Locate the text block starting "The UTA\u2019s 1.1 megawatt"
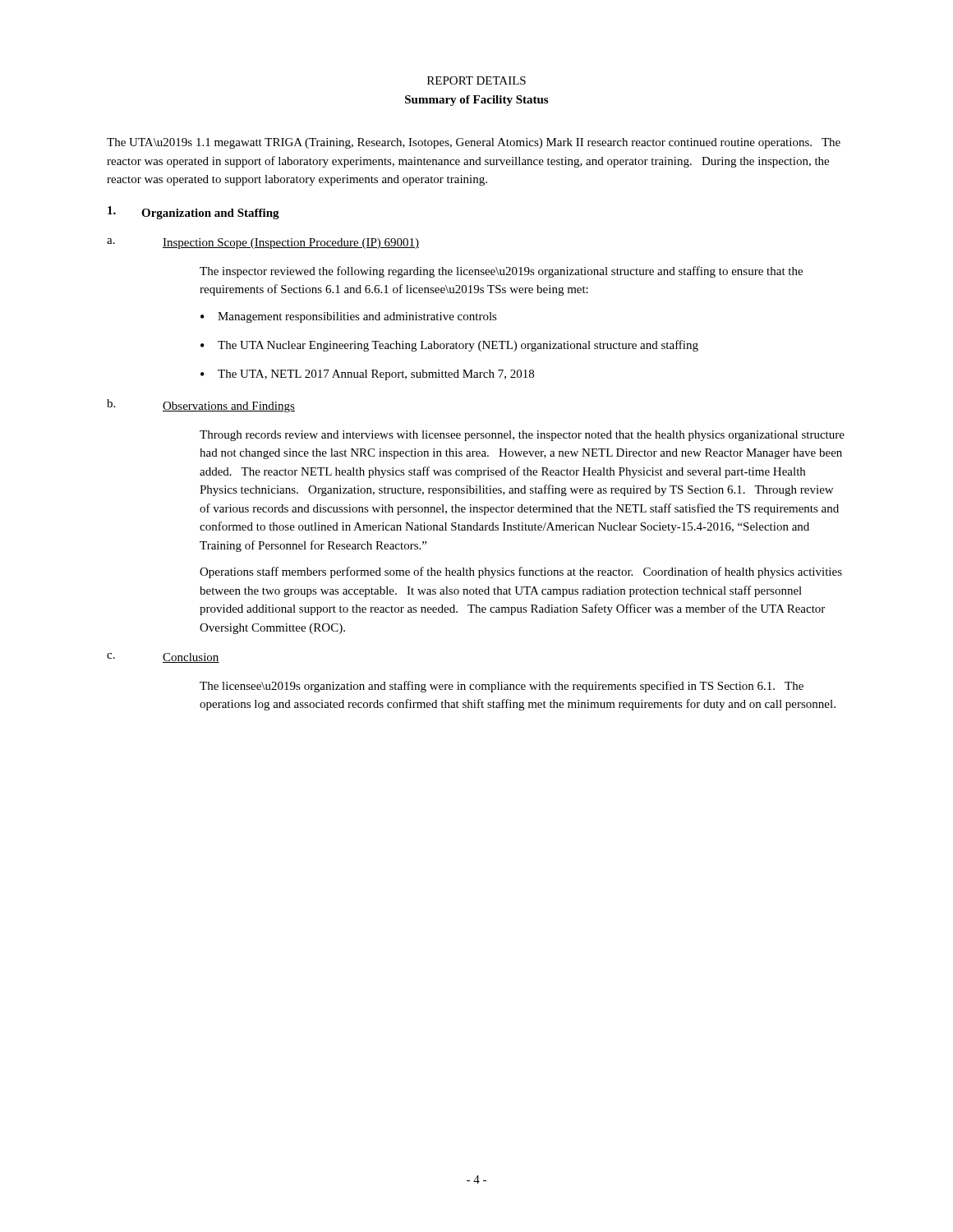The image size is (953, 1232). coord(474,161)
